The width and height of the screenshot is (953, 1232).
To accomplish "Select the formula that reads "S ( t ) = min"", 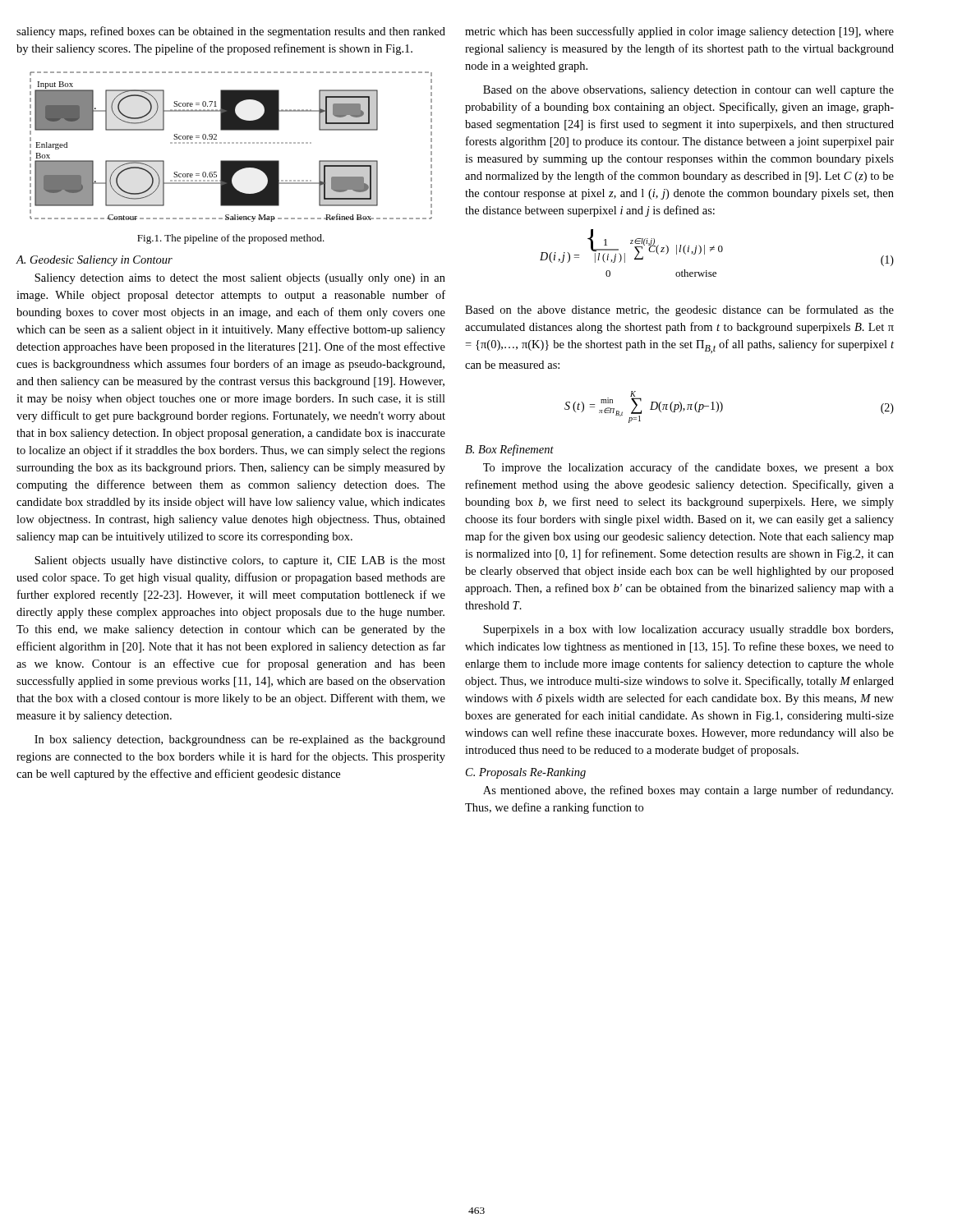I will coord(679,408).
